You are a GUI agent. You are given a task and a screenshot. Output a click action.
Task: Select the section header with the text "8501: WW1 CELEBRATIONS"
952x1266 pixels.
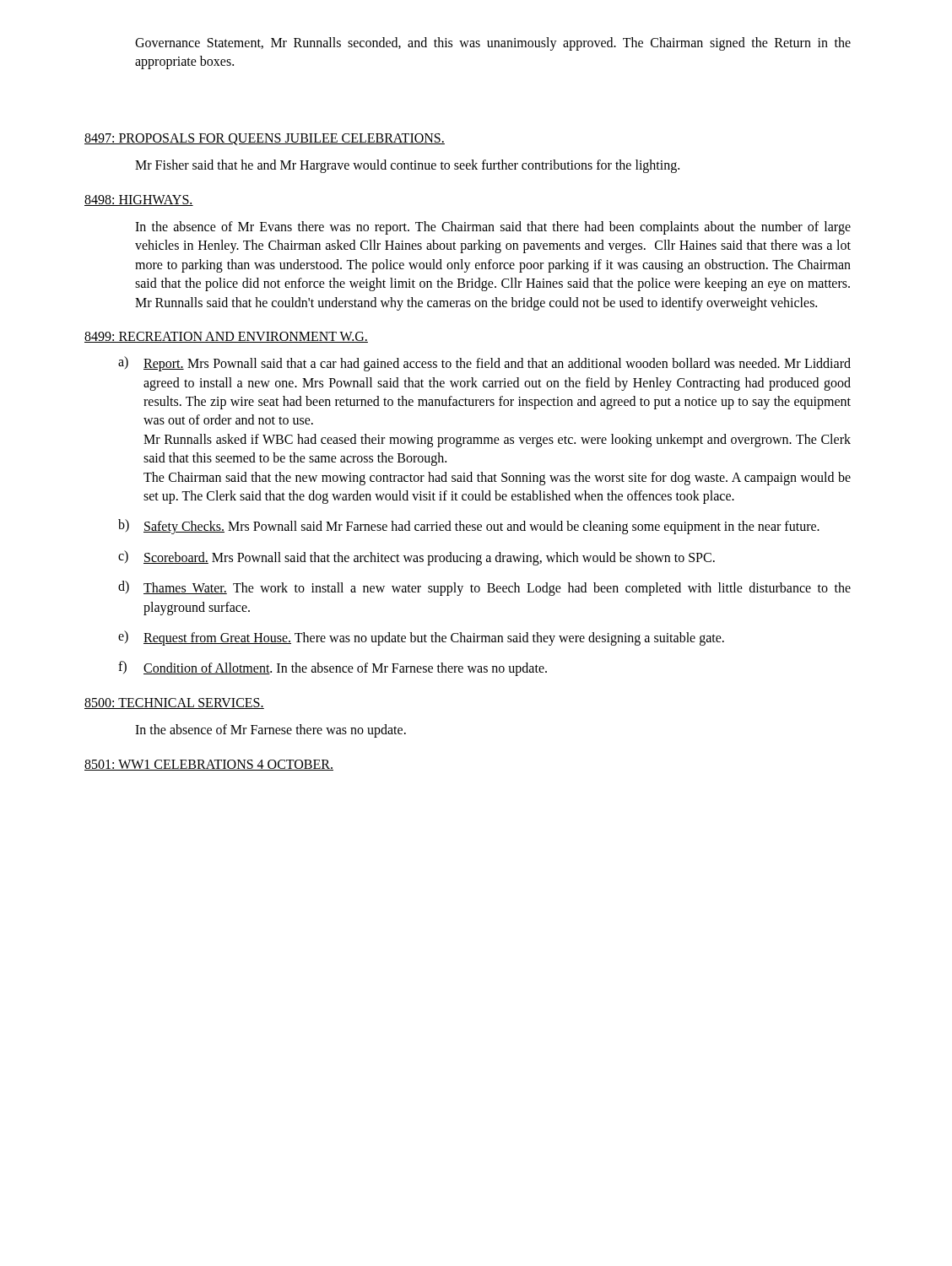[x=209, y=765]
